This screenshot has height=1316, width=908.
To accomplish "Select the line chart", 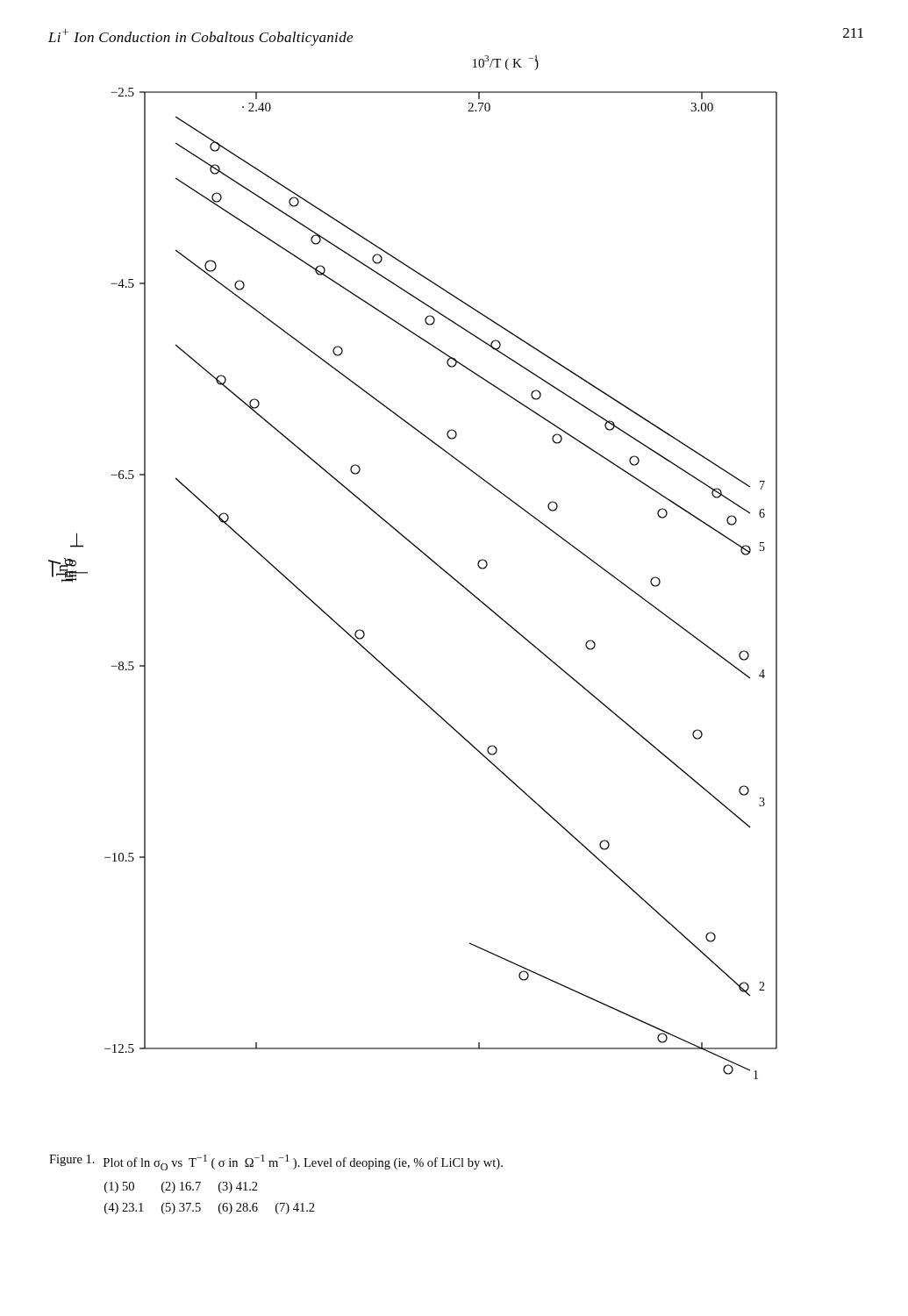I will pos(439,588).
